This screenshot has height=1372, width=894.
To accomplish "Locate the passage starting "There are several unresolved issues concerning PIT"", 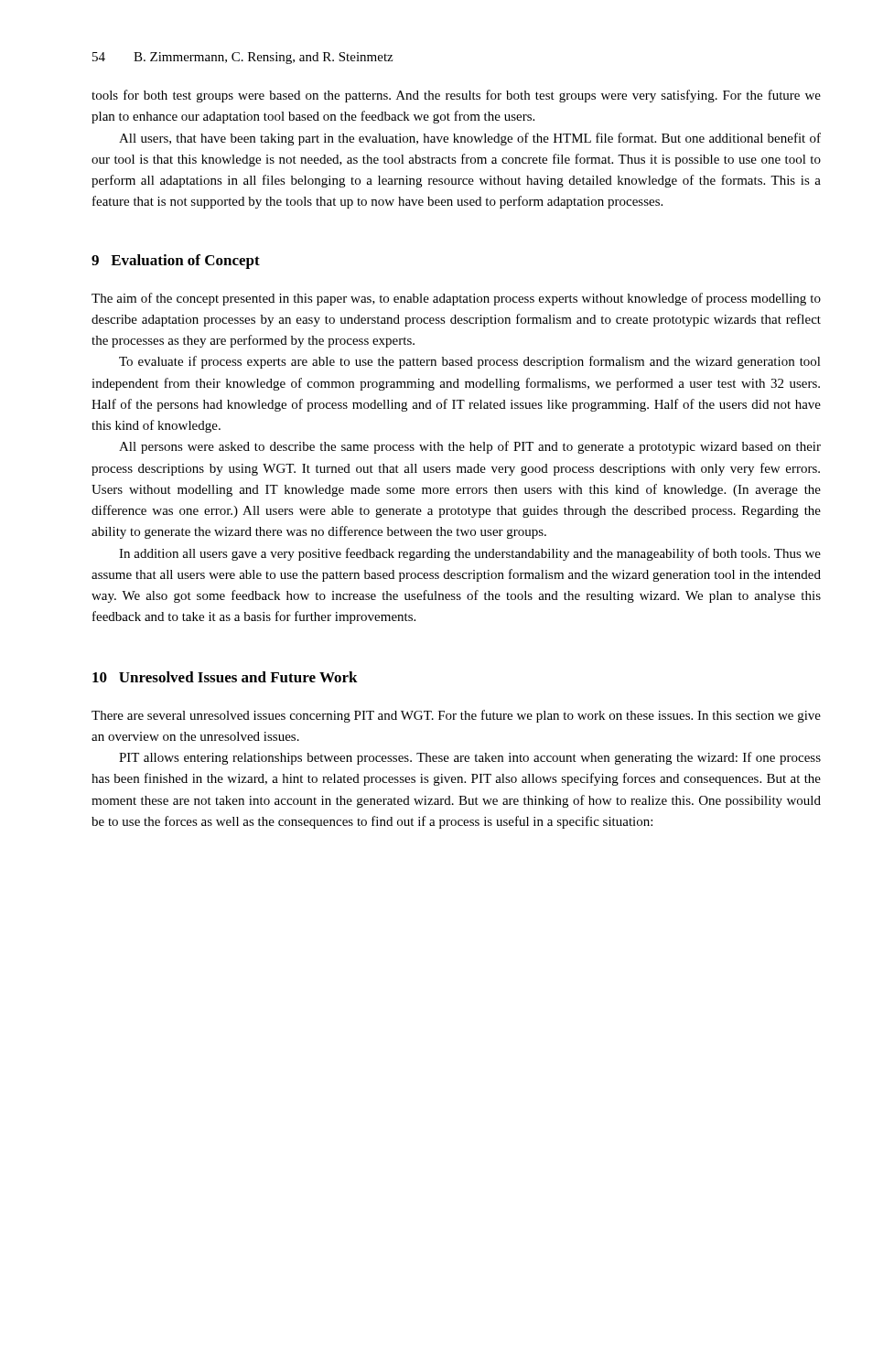I will point(456,726).
